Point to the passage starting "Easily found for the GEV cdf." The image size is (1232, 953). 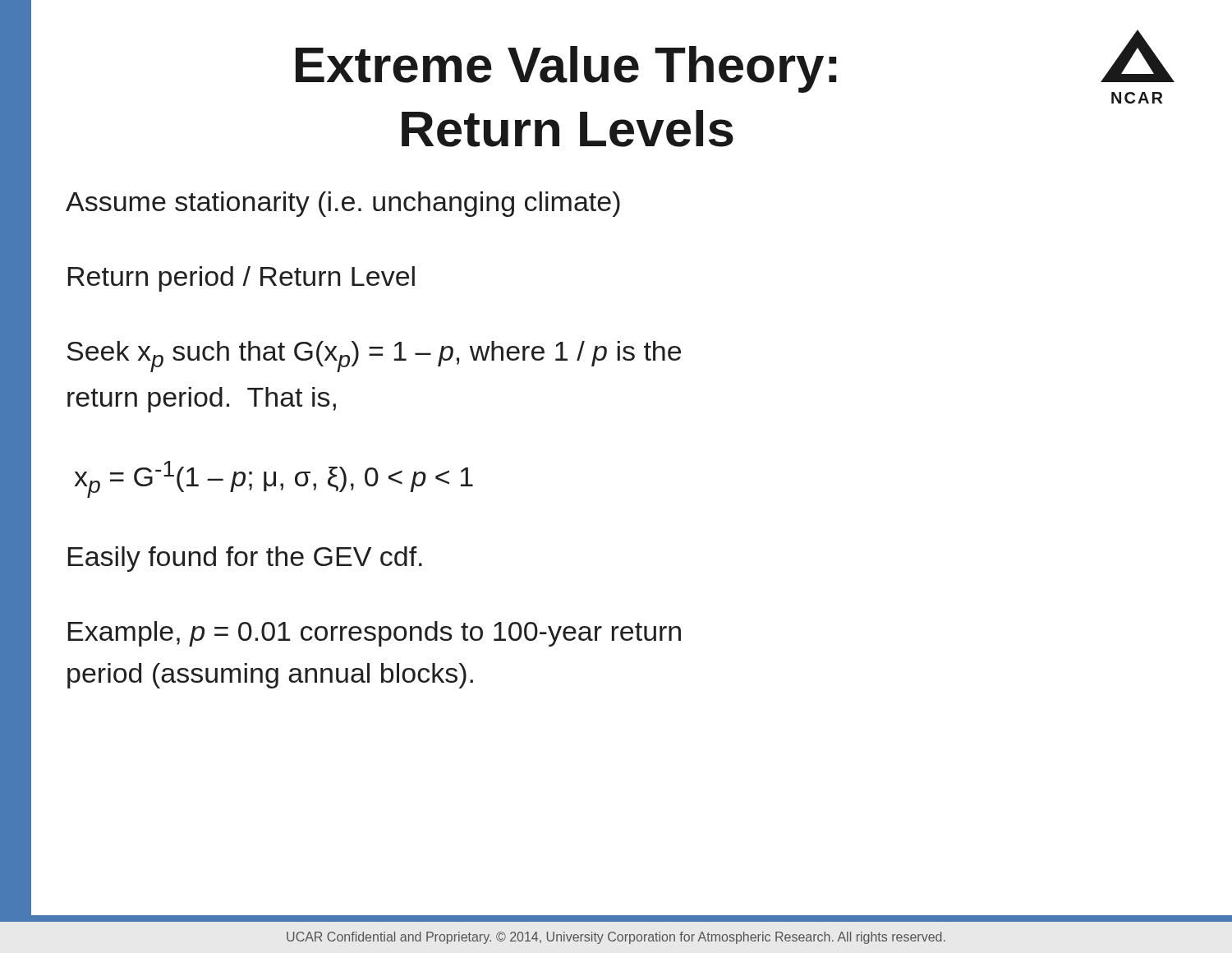pyautogui.click(x=245, y=556)
